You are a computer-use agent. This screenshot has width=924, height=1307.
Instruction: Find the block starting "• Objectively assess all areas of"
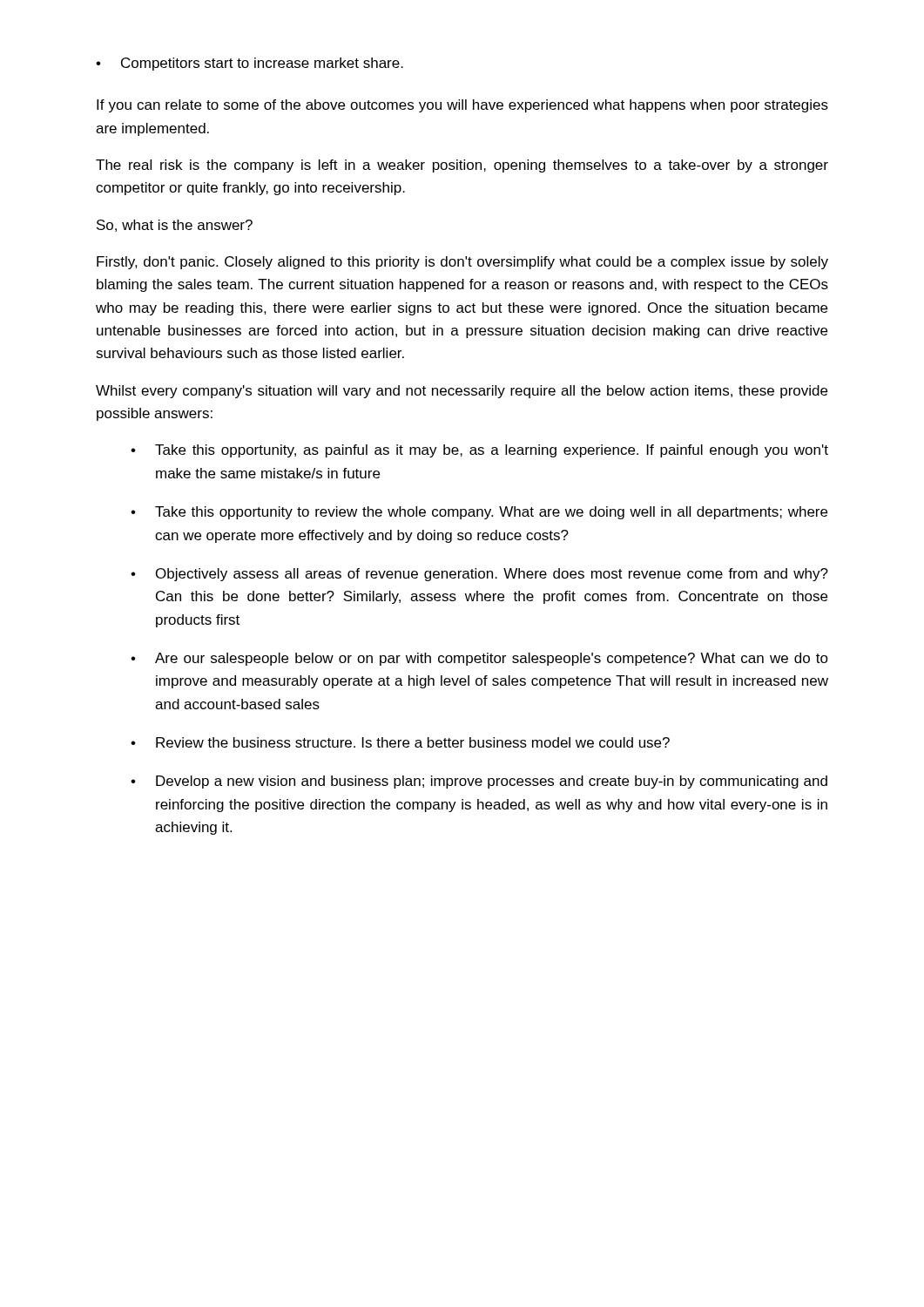479,597
